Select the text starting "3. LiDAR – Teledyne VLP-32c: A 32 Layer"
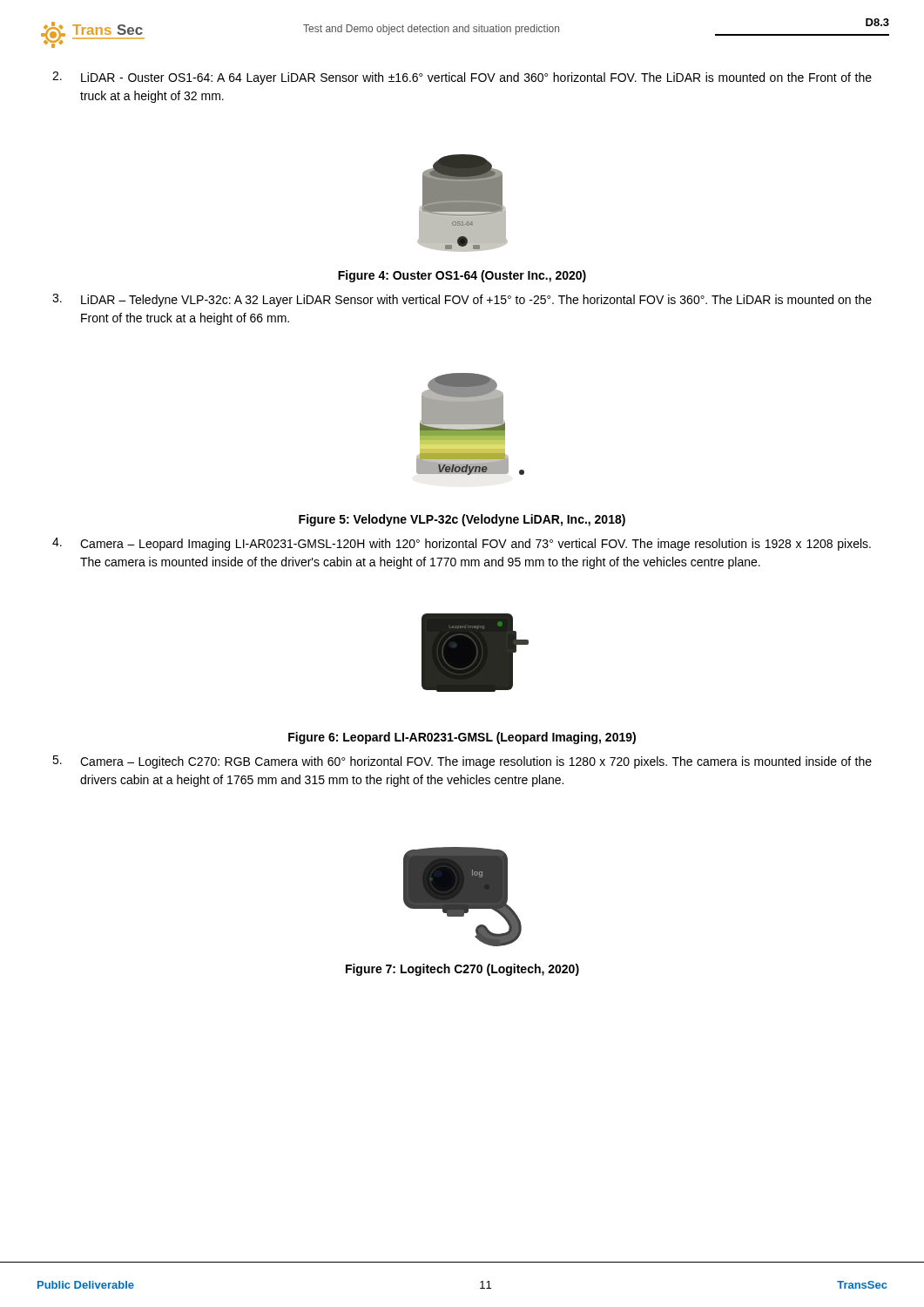Screen dimensions: 1307x924 point(462,309)
